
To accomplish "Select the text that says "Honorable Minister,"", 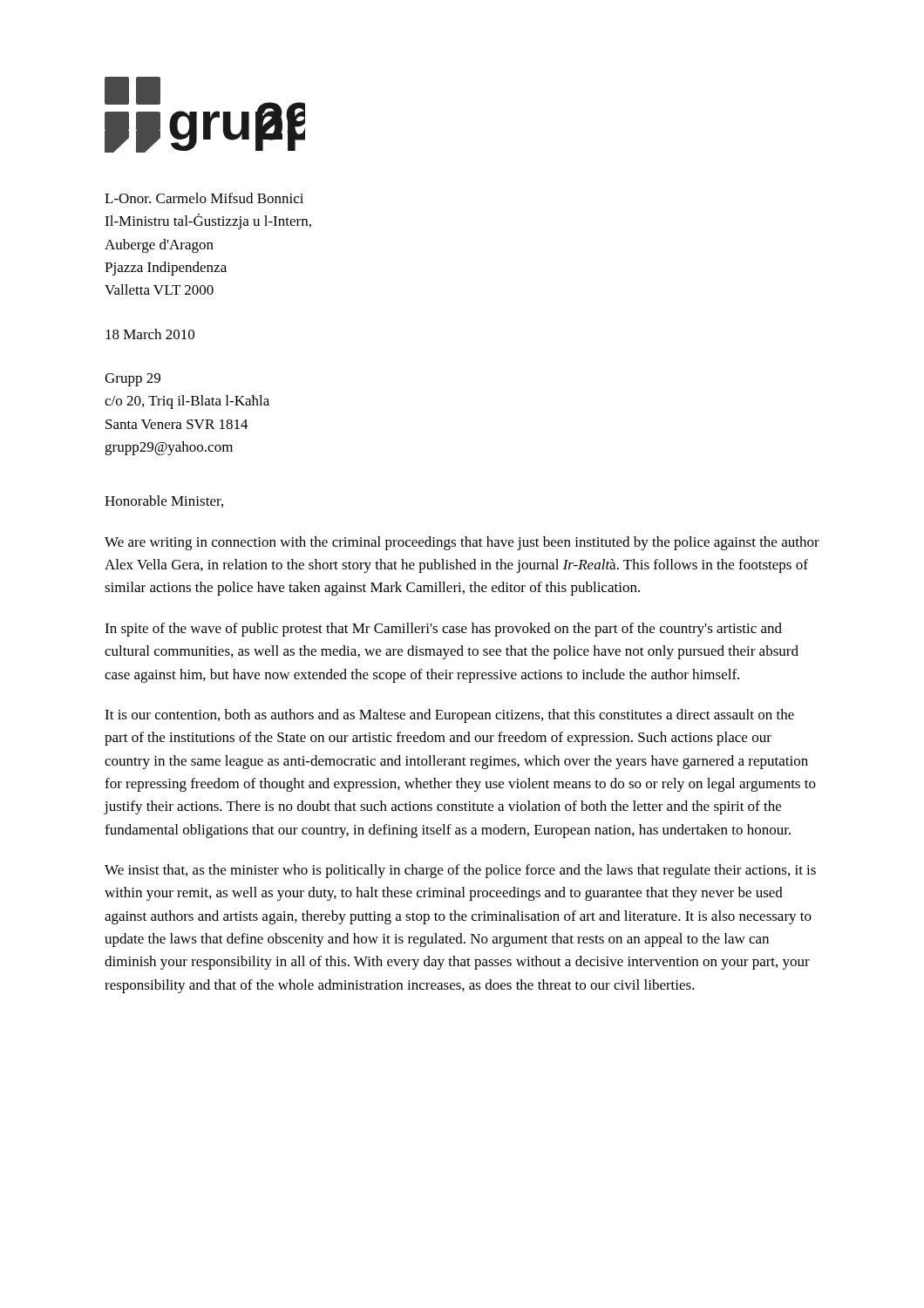I will (164, 501).
